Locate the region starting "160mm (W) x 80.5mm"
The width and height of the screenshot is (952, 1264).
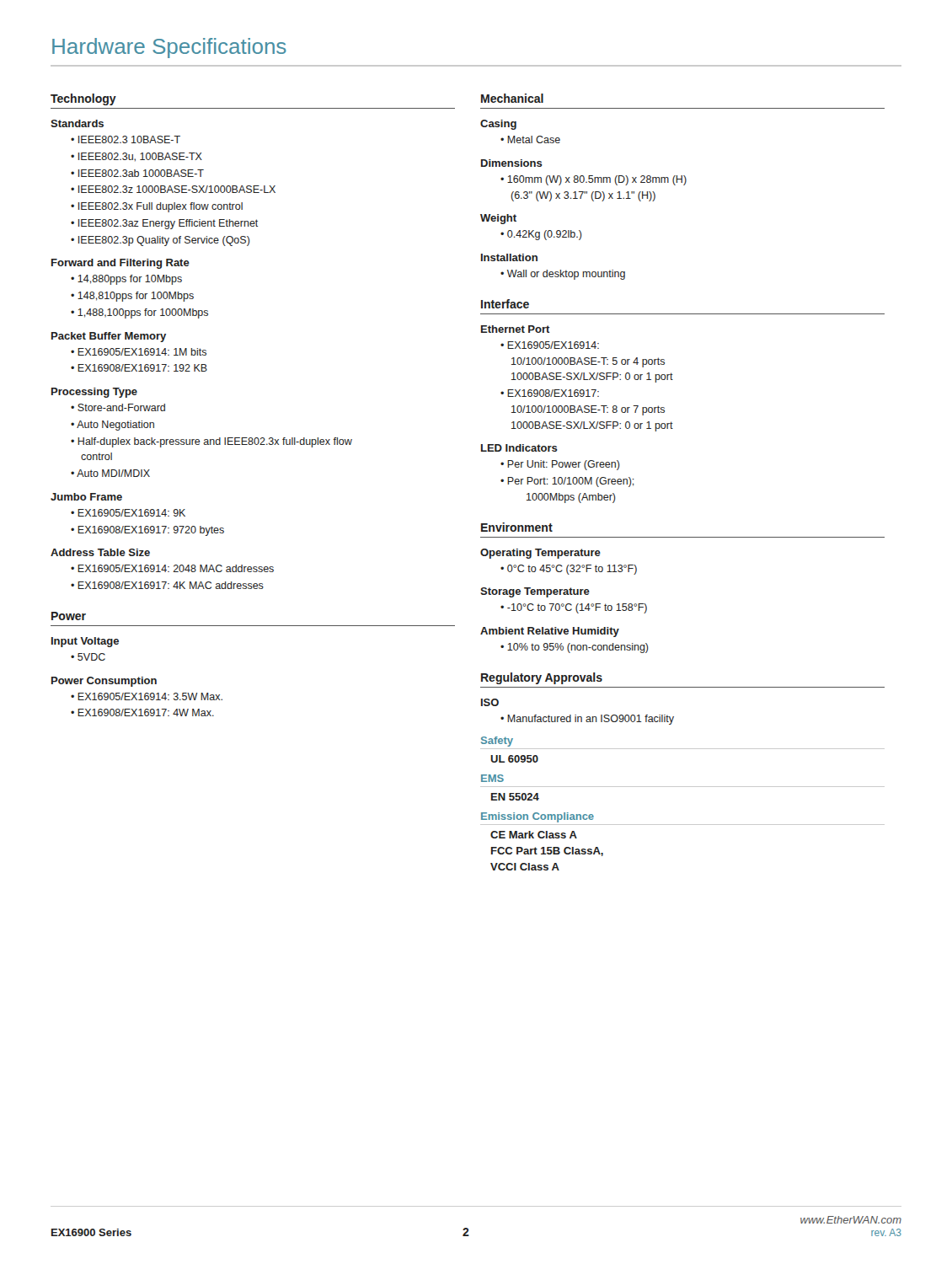(x=597, y=187)
